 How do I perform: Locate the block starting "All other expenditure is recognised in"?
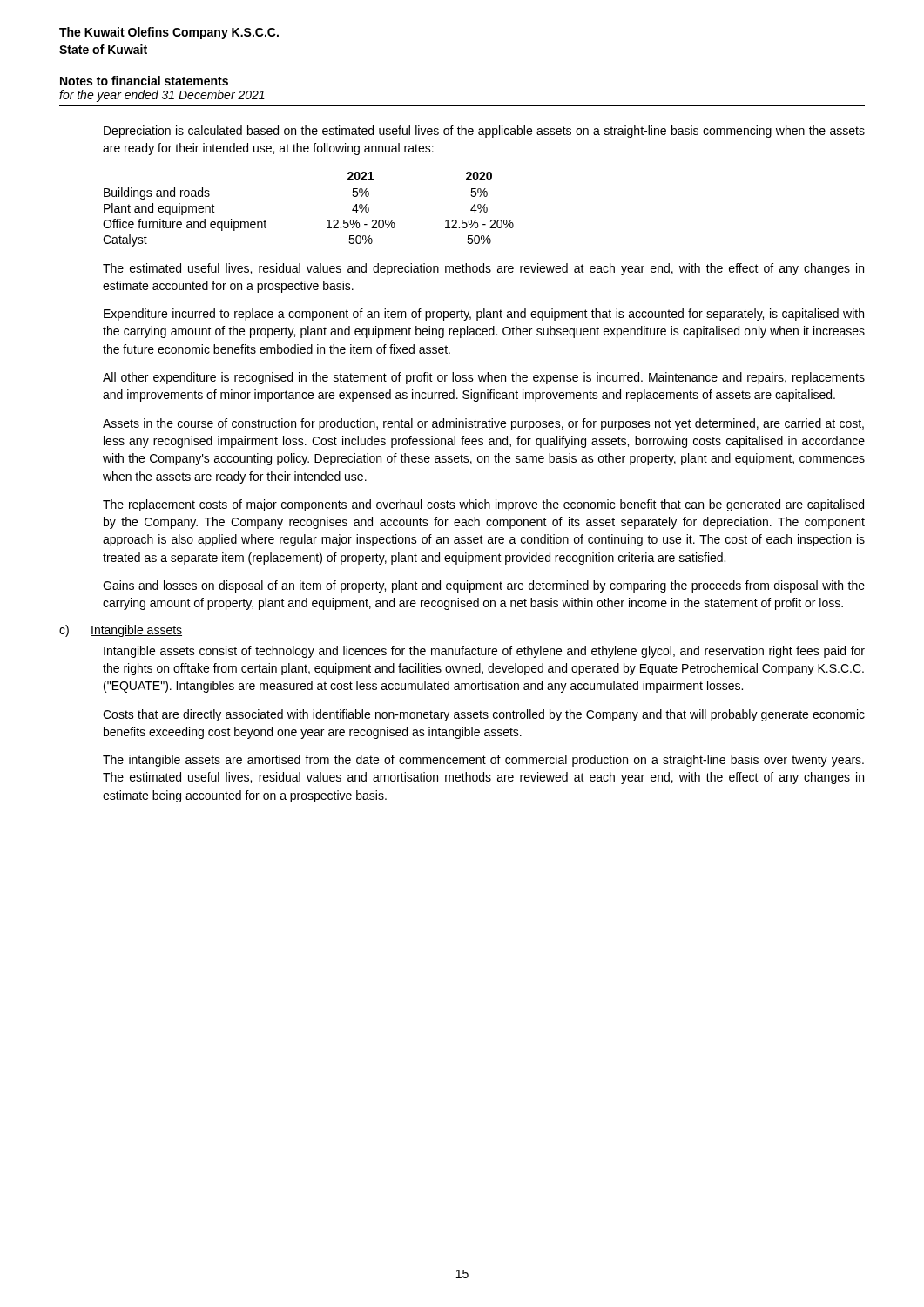[484, 386]
